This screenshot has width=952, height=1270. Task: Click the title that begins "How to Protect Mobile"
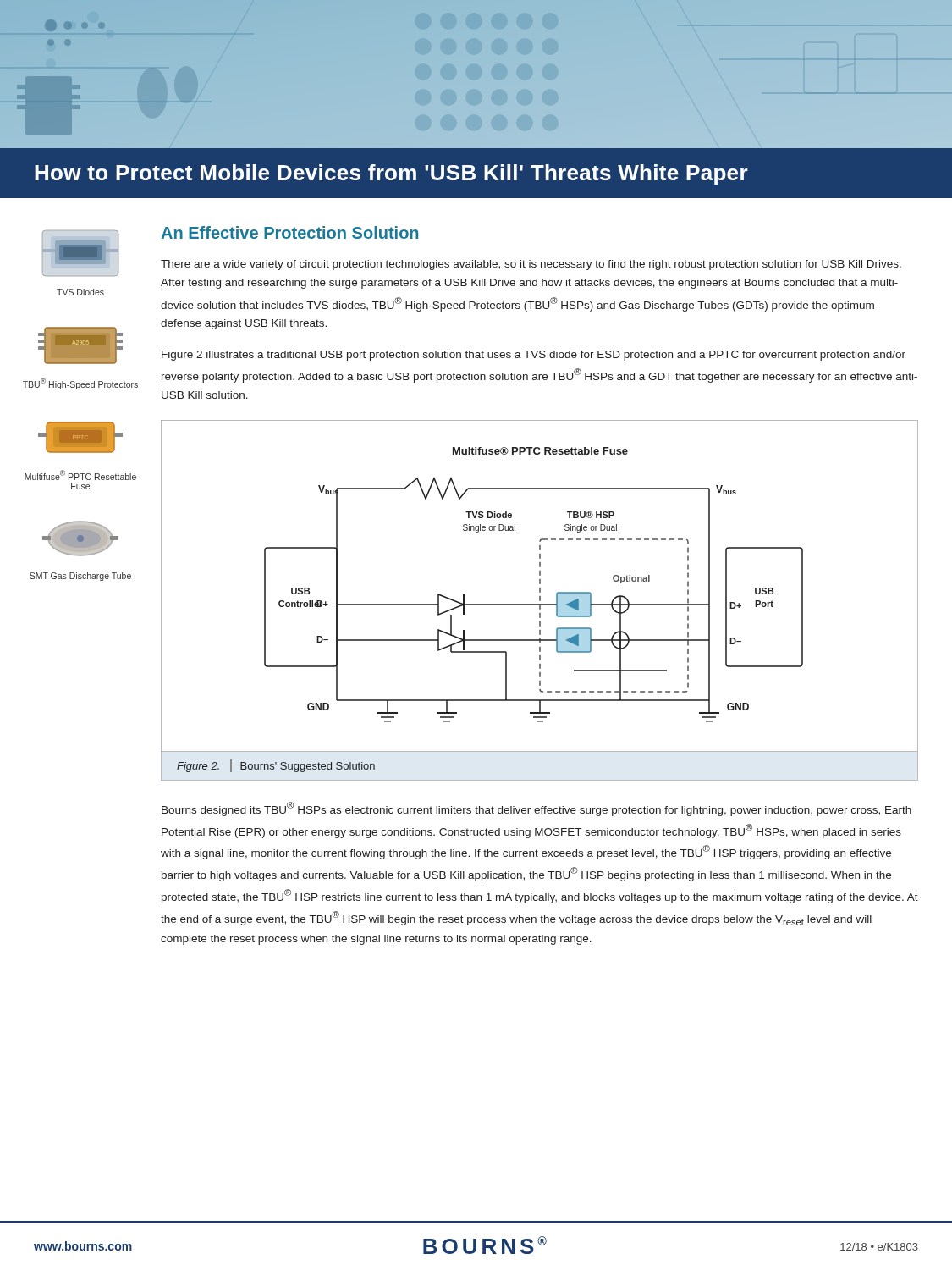[x=391, y=173]
